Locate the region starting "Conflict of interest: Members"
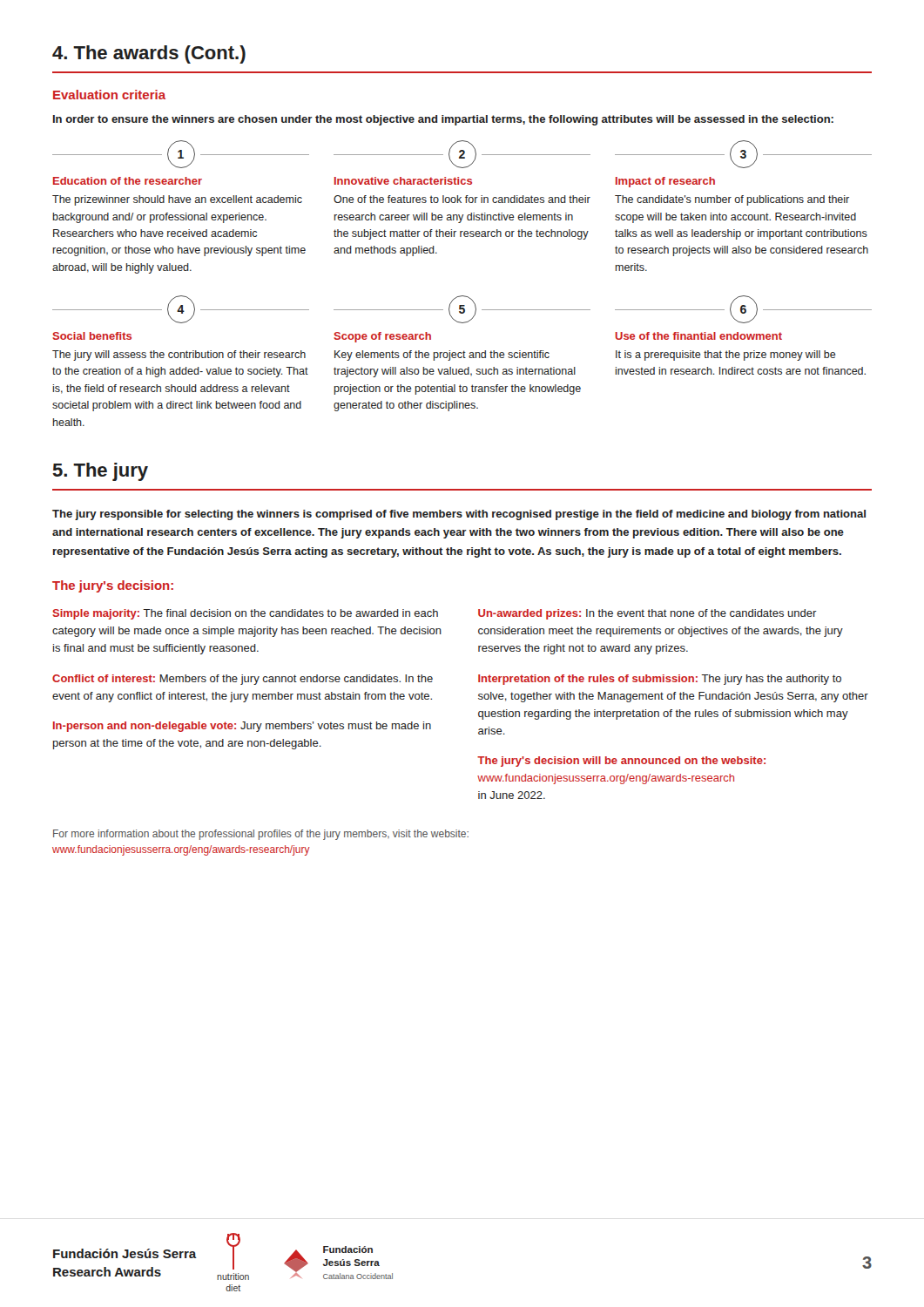Image resolution: width=924 pixels, height=1307 pixels. point(243,687)
